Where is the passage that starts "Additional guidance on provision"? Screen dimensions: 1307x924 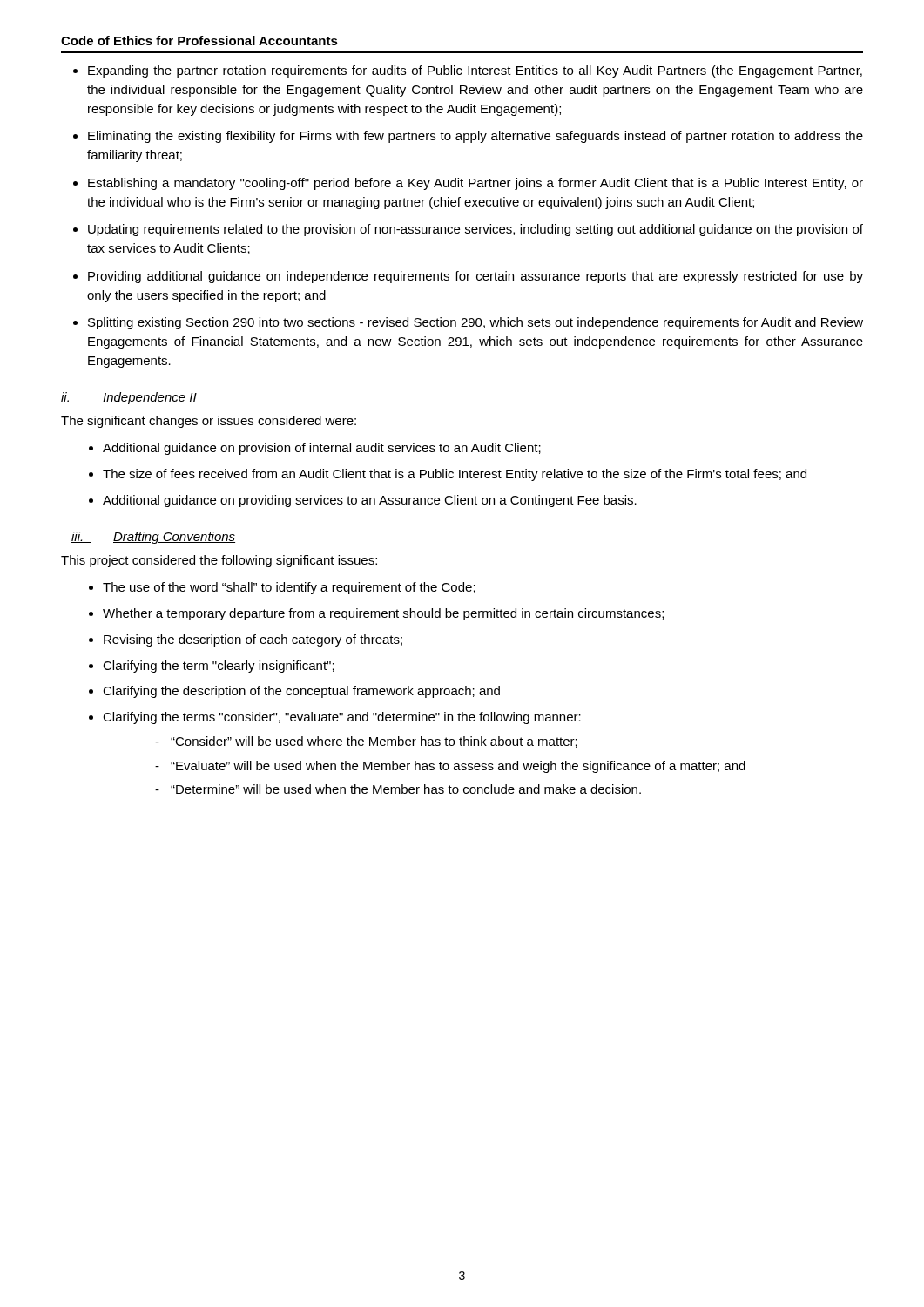pyautogui.click(x=322, y=448)
